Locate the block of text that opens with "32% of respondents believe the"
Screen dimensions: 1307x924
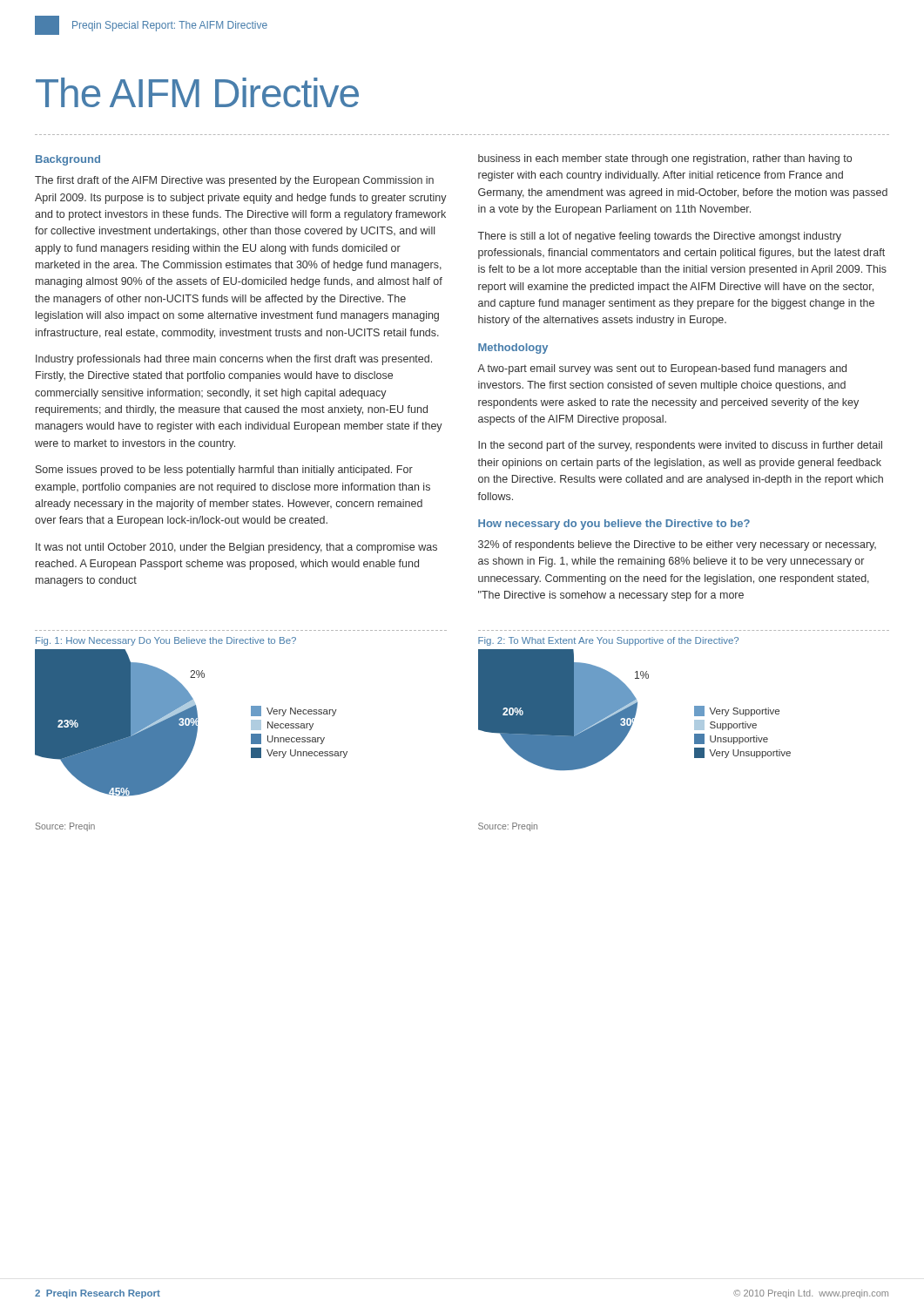[683, 571]
